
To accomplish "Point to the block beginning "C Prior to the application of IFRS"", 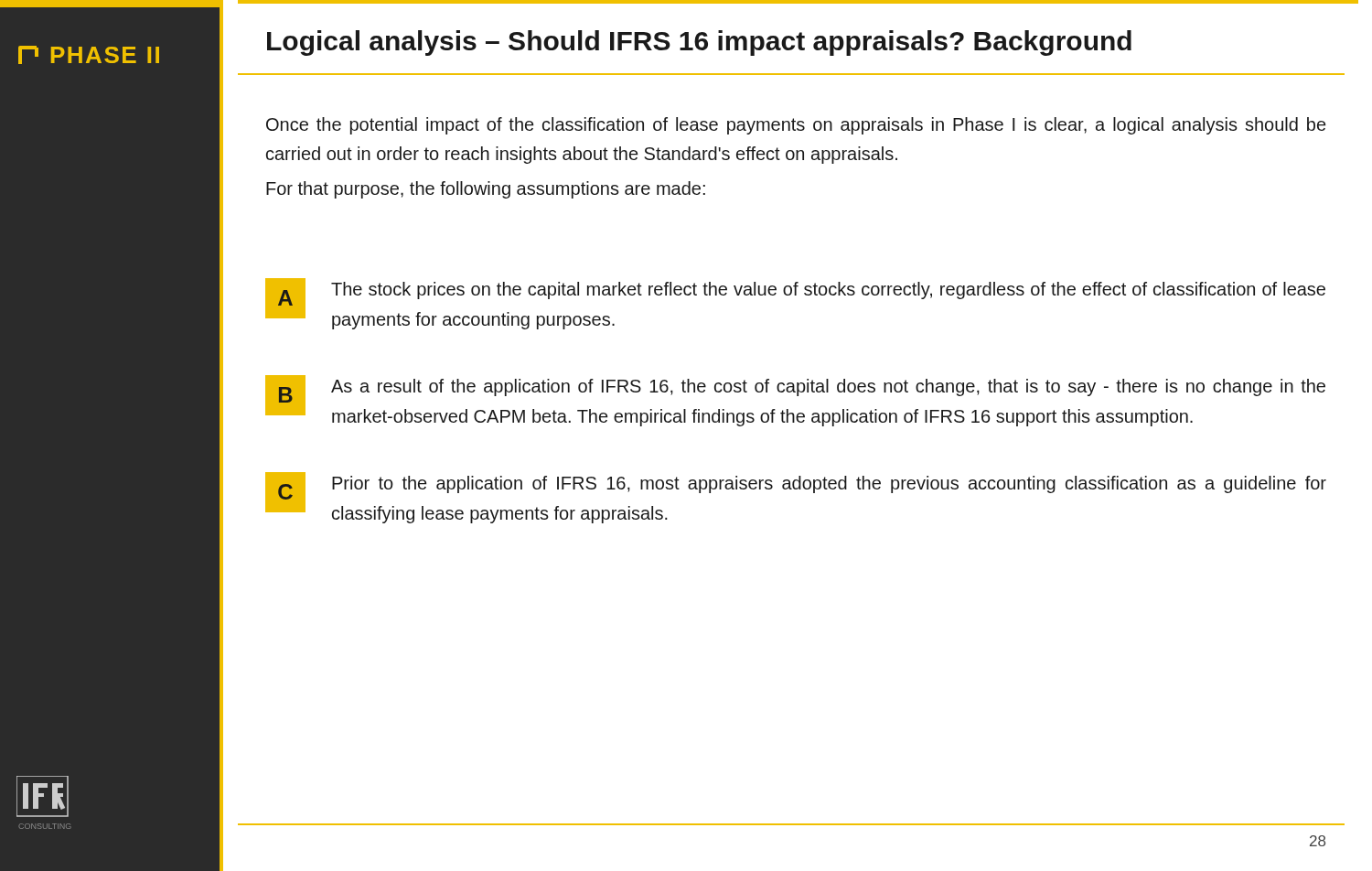I will (x=796, y=499).
